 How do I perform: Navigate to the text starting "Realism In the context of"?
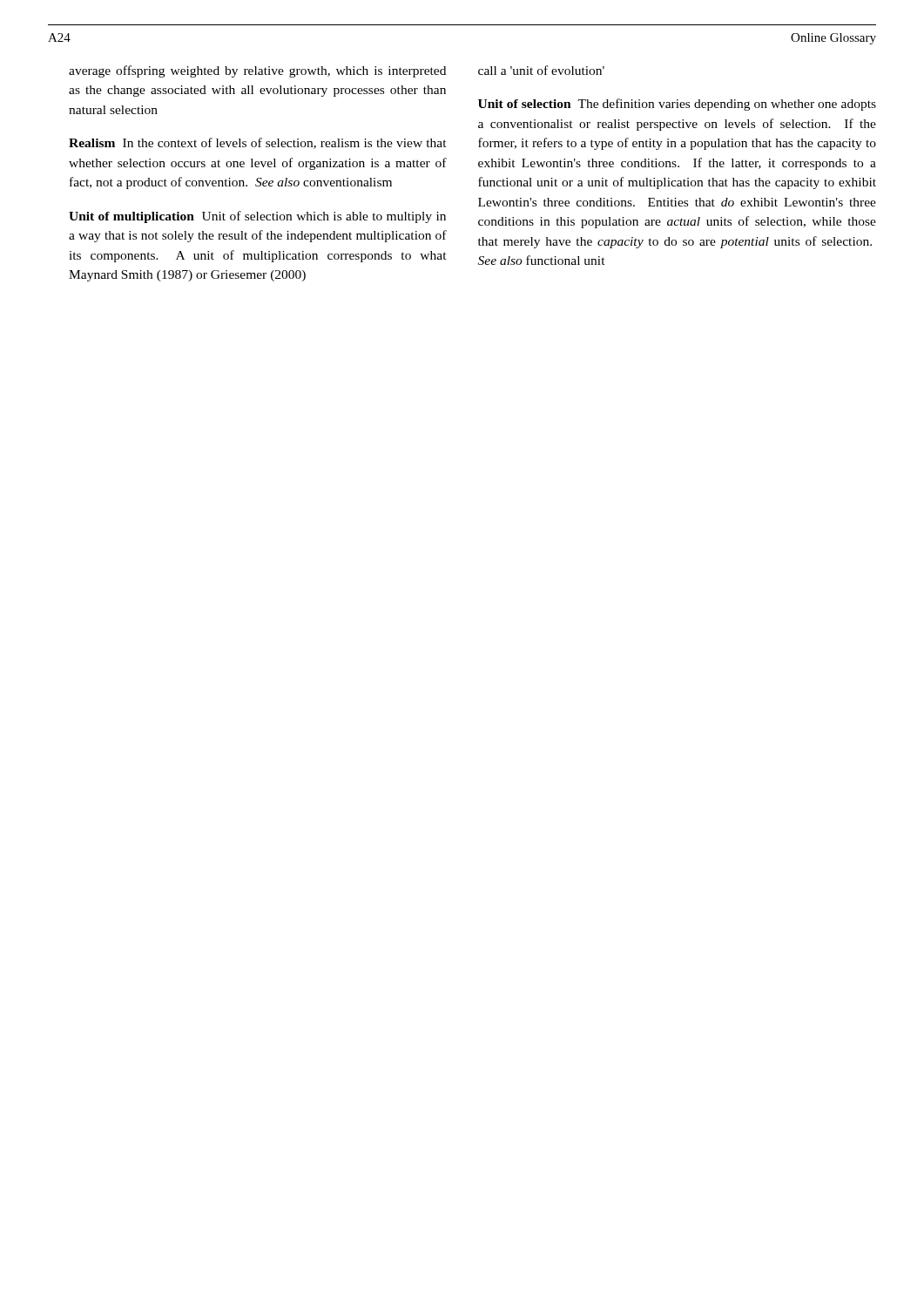point(247,163)
